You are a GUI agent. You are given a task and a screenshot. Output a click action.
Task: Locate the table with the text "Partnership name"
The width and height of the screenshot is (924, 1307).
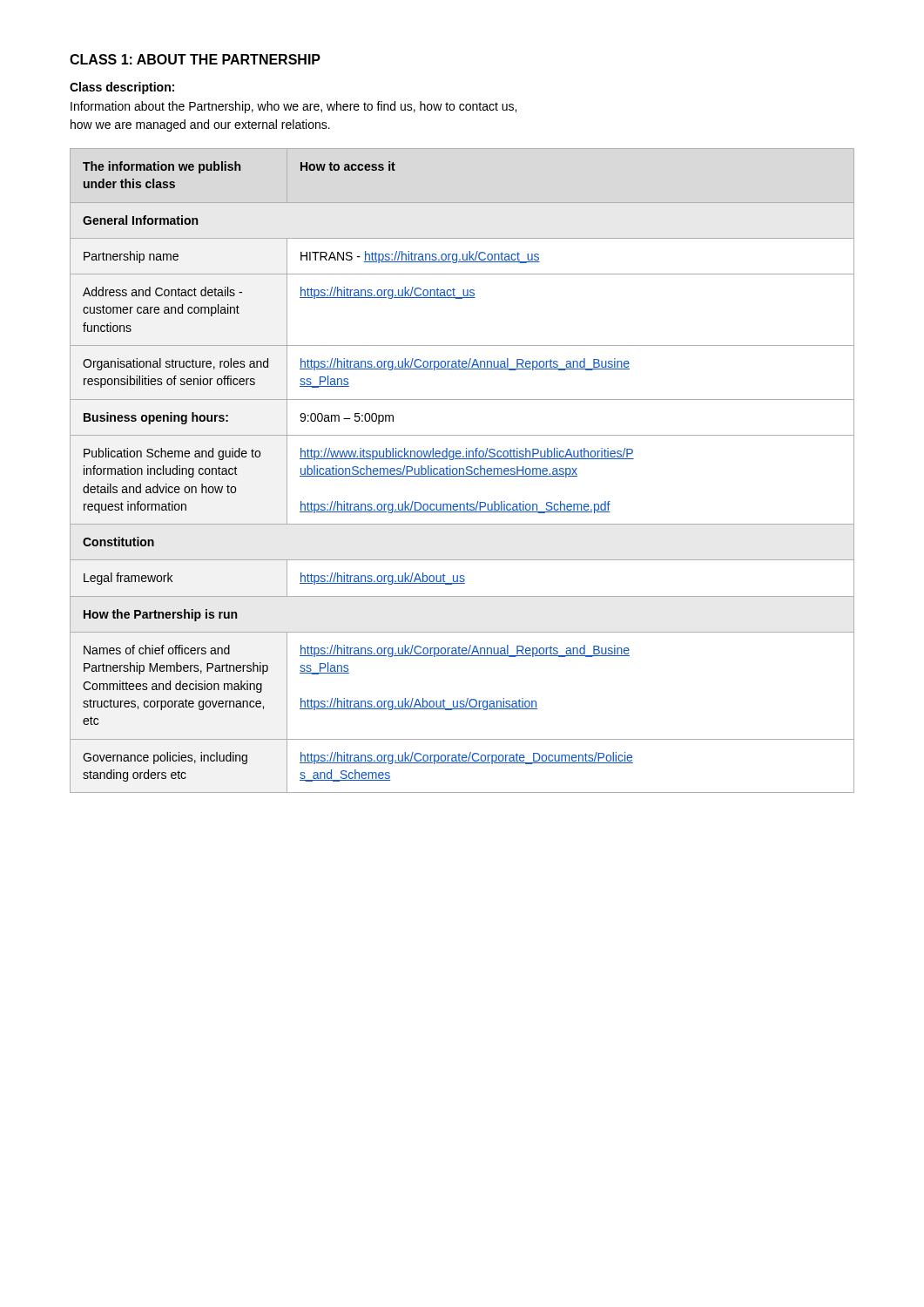[x=462, y=471]
